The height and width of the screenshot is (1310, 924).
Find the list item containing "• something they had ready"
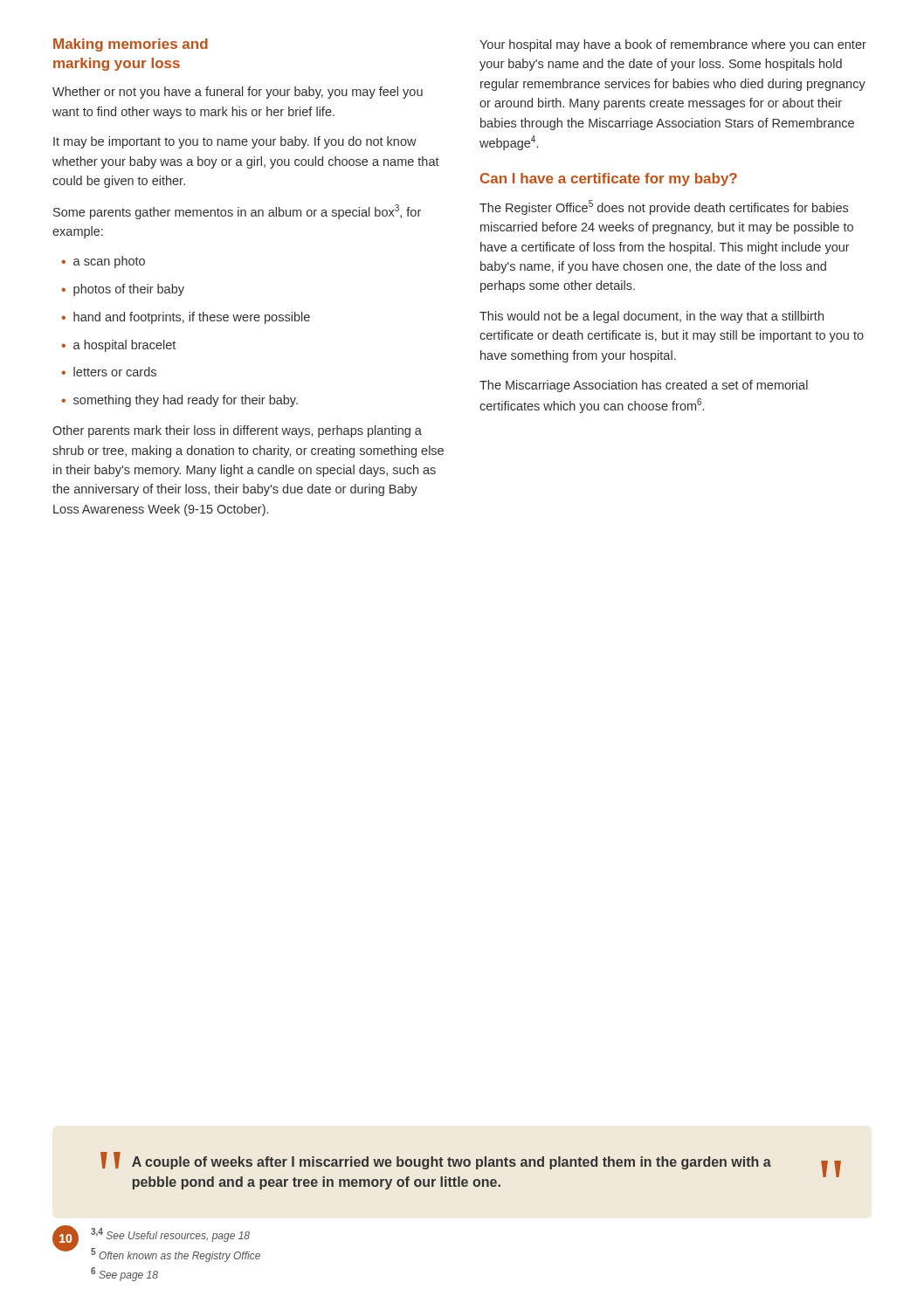(x=180, y=401)
